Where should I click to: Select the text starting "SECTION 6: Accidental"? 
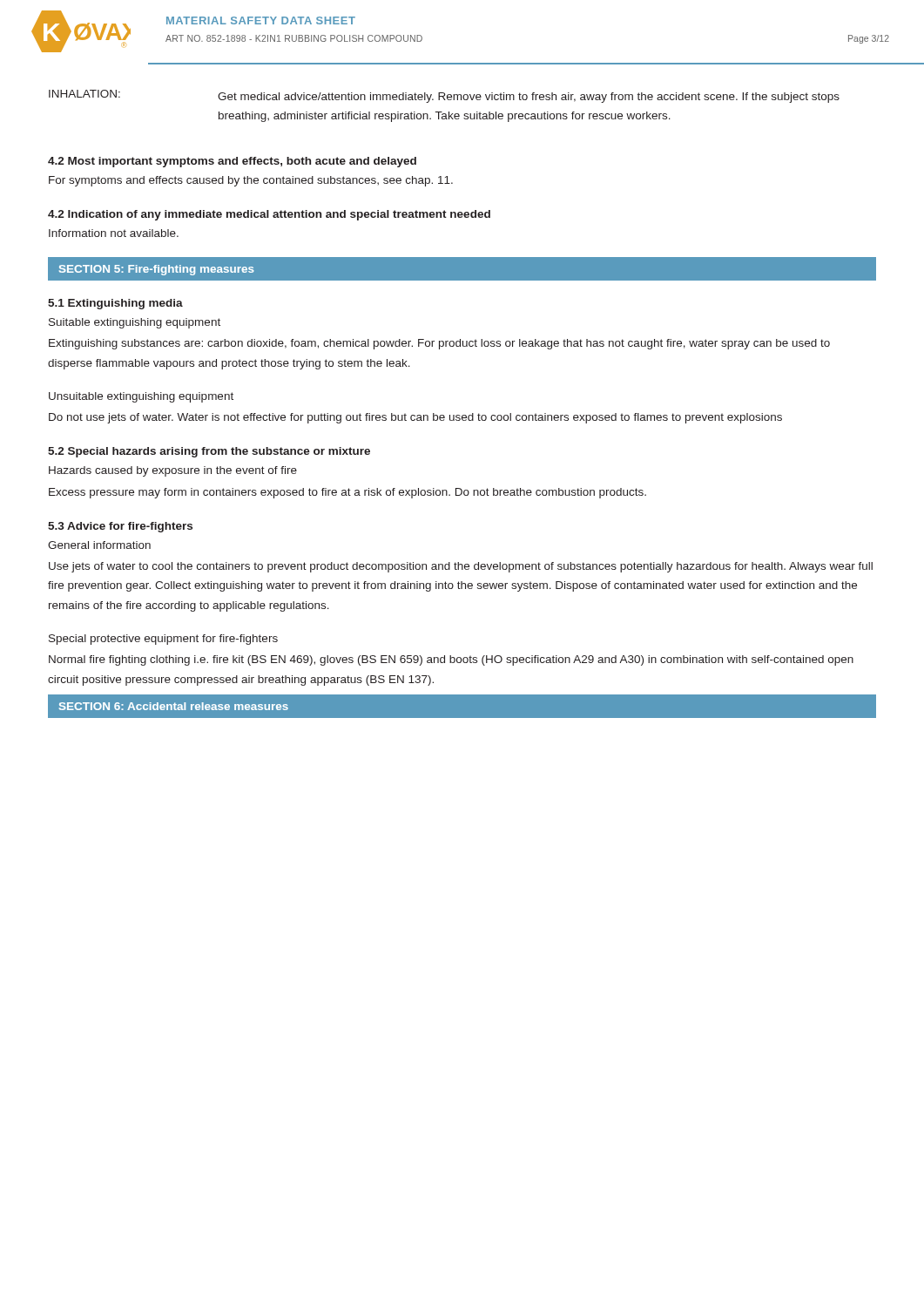(173, 706)
